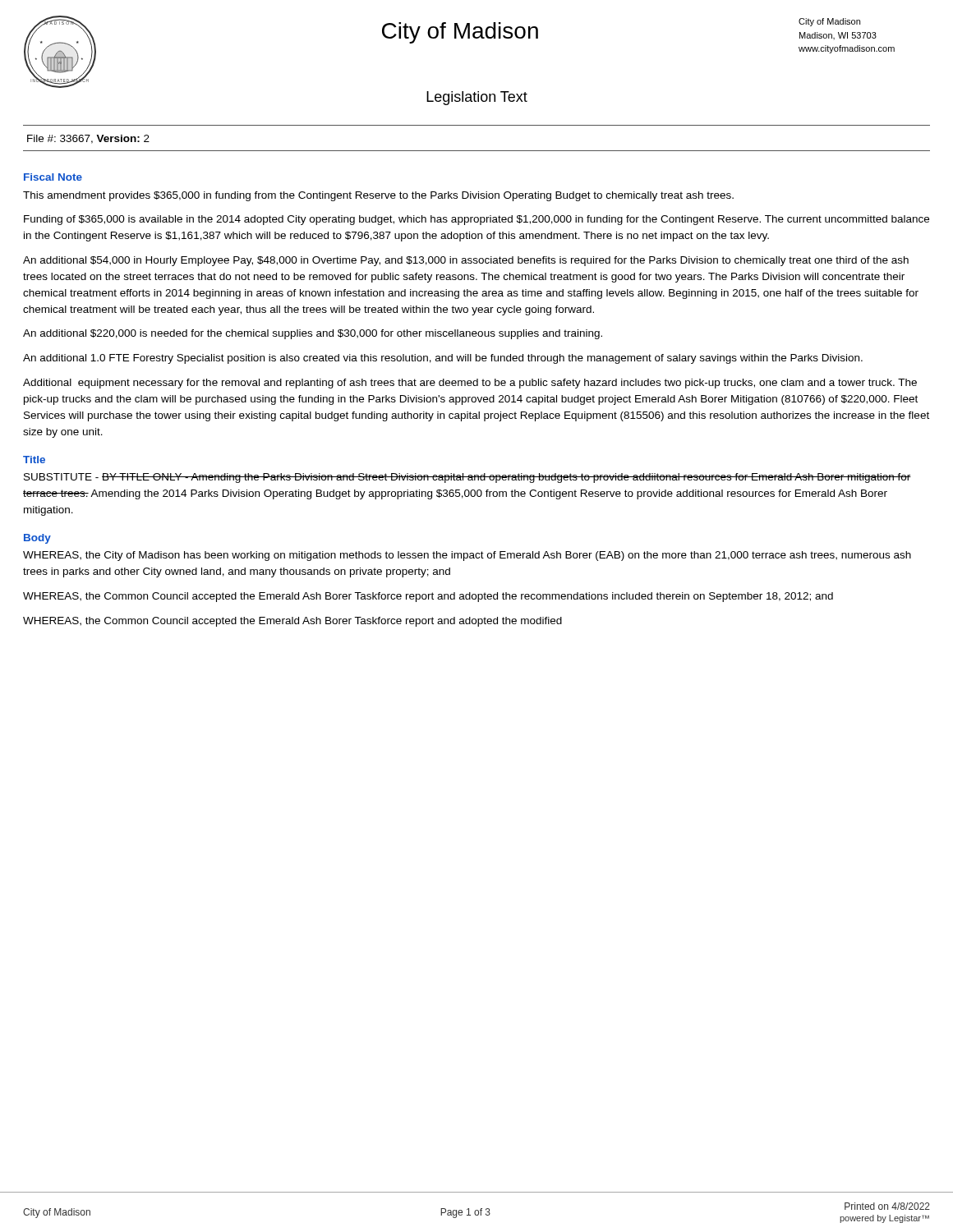Select the text block that reads "An additional $54,000 in Hourly Employee"
Image resolution: width=953 pixels, height=1232 pixels.
click(471, 284)
